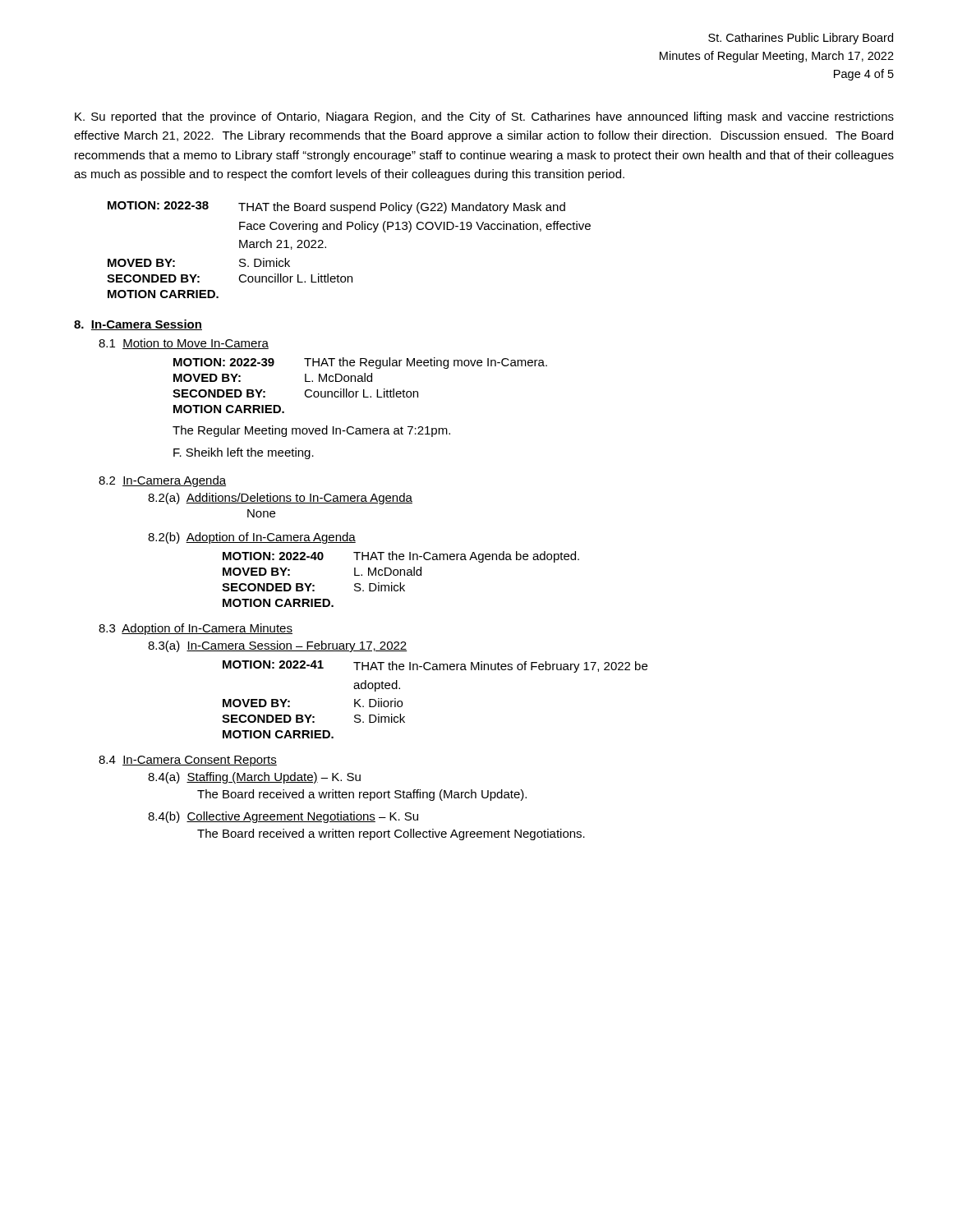Locate the block of text that opens with "MOTION: 2022-38 THAT the"
953x1232 pixels.
coord(336,207)
